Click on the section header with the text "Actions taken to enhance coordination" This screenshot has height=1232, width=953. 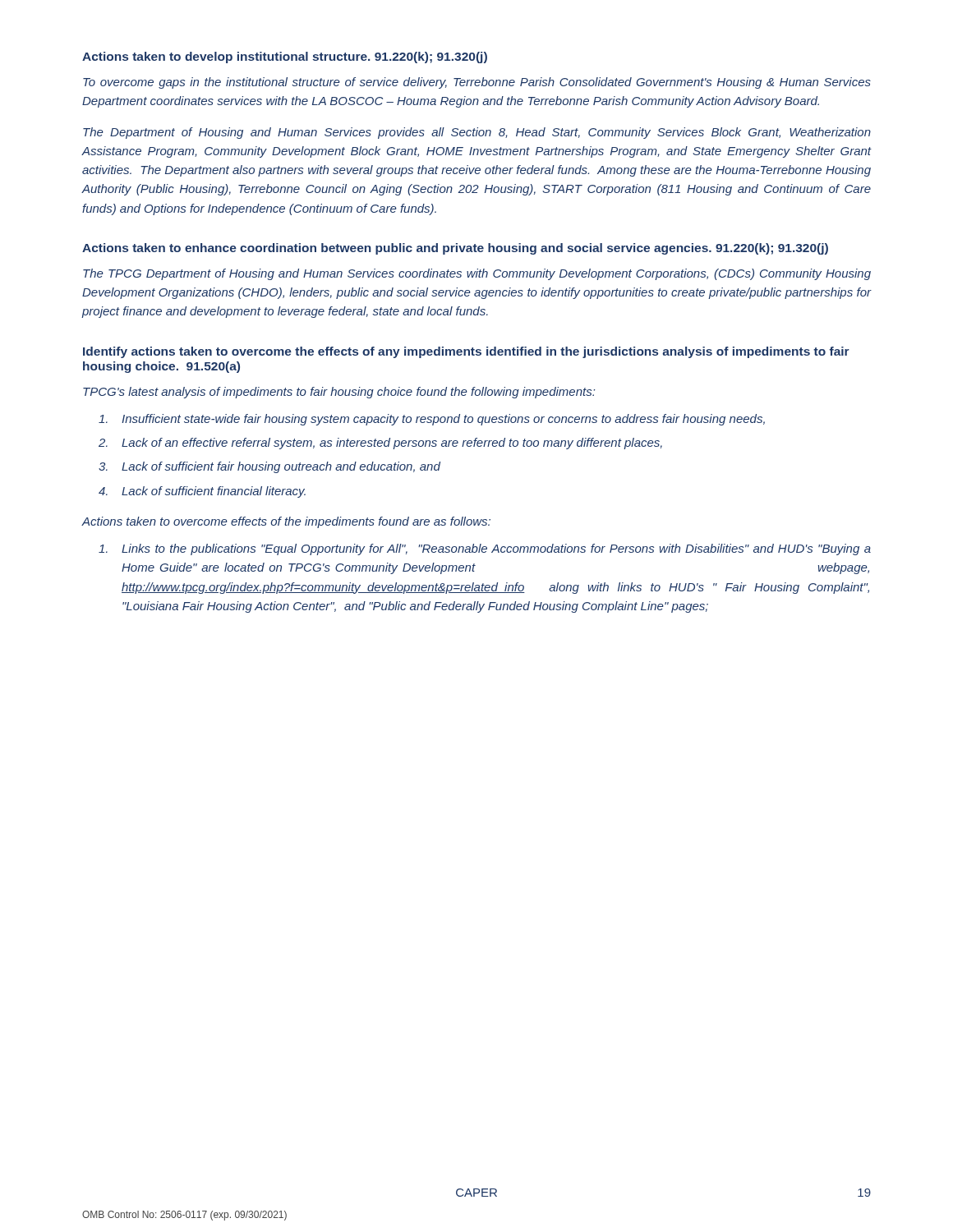[455, 247]
